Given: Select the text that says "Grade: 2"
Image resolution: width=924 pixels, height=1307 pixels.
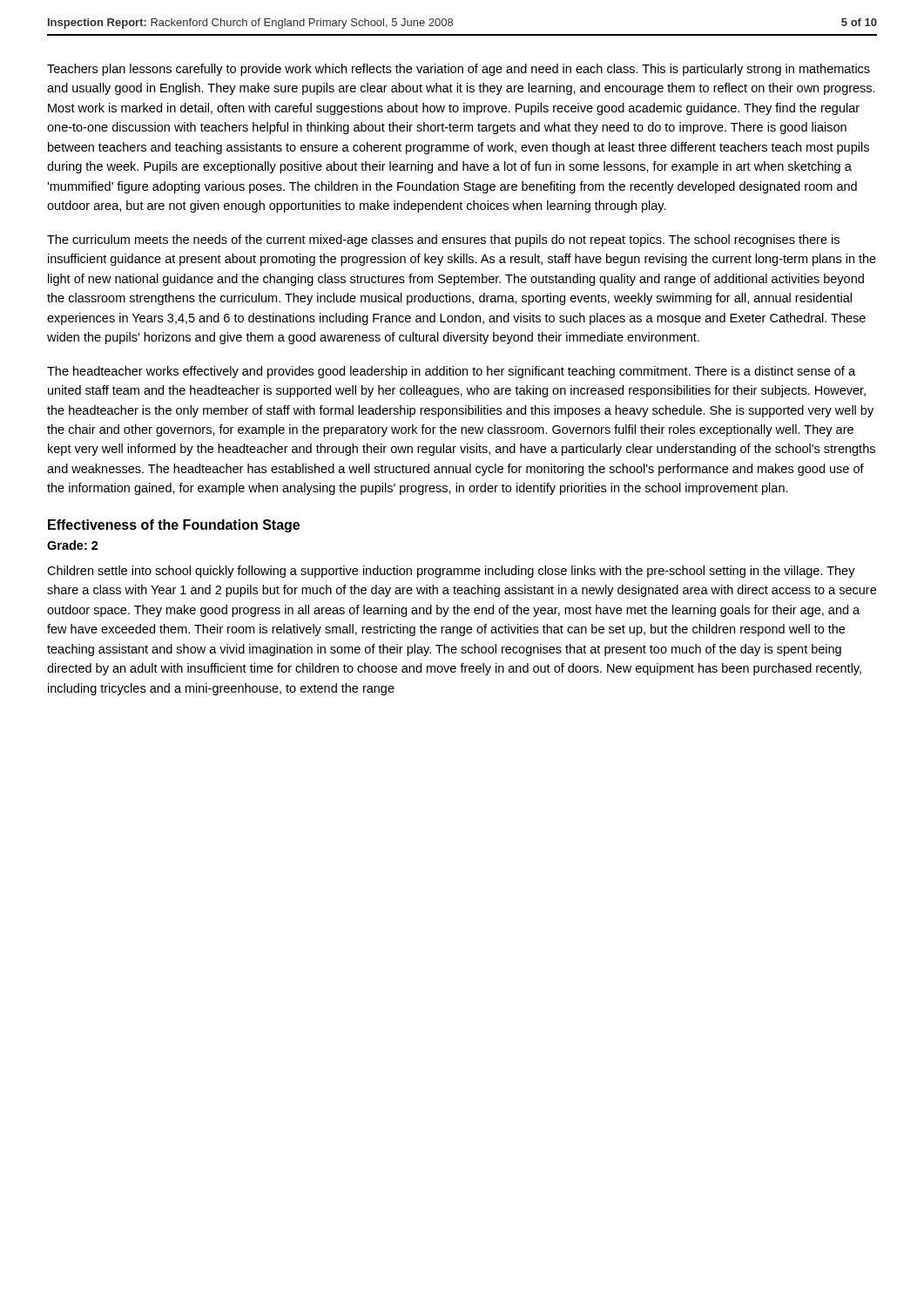Looking at the screenshot, I should [73, 545].
